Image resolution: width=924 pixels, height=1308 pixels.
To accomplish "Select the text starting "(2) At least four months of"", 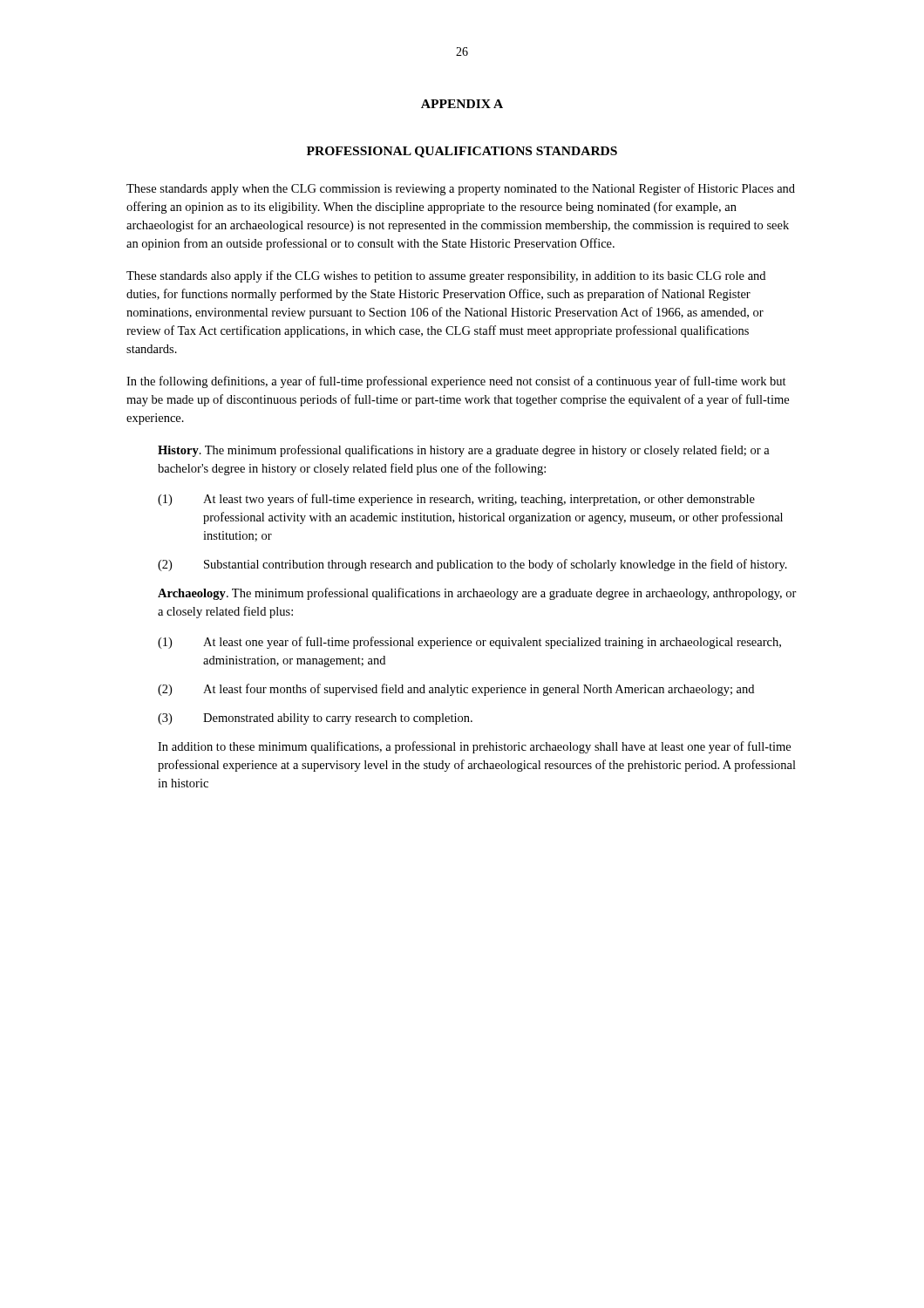I will point(478,690).
